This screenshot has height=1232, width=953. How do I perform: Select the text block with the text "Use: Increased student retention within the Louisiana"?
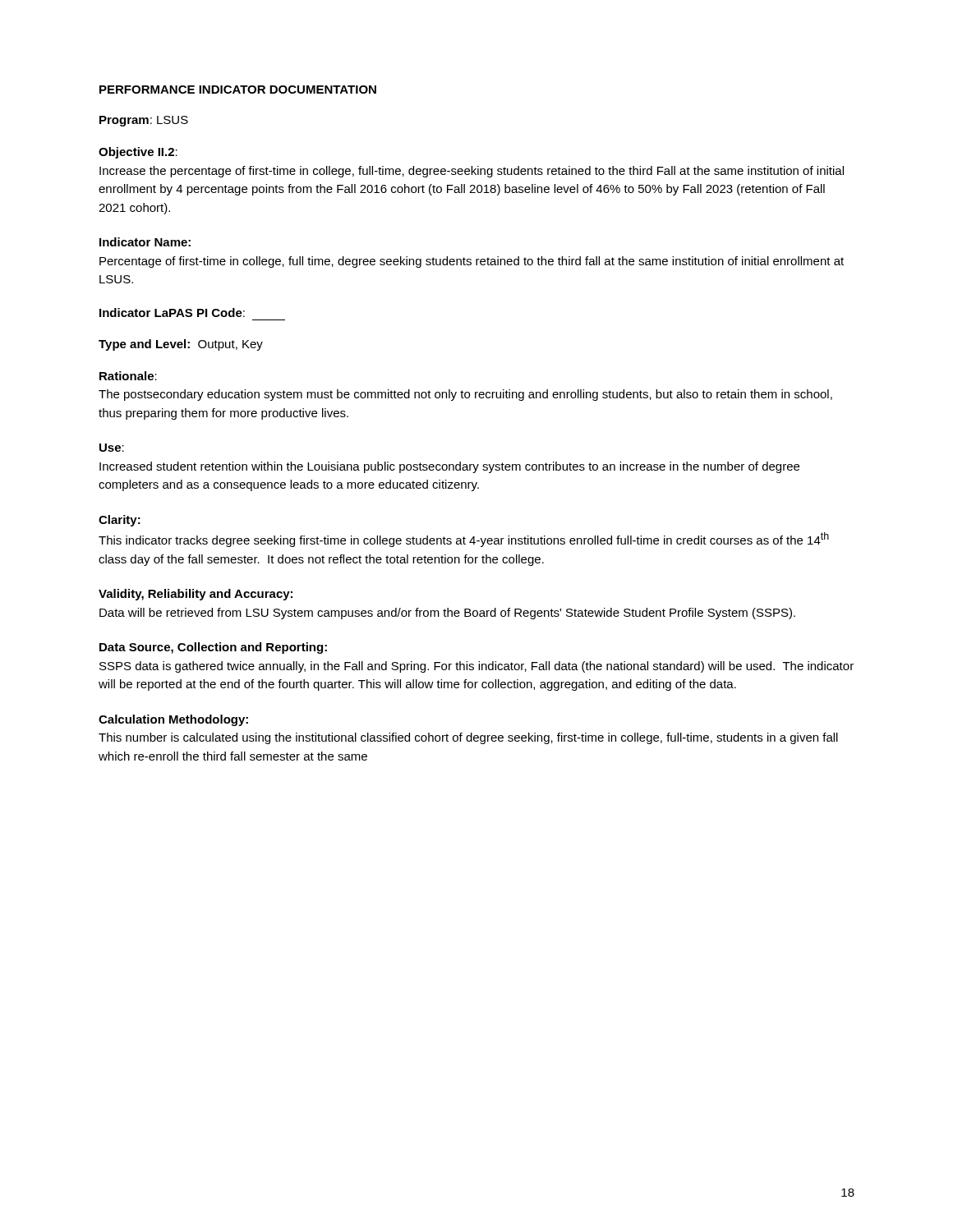click(449, 466)
